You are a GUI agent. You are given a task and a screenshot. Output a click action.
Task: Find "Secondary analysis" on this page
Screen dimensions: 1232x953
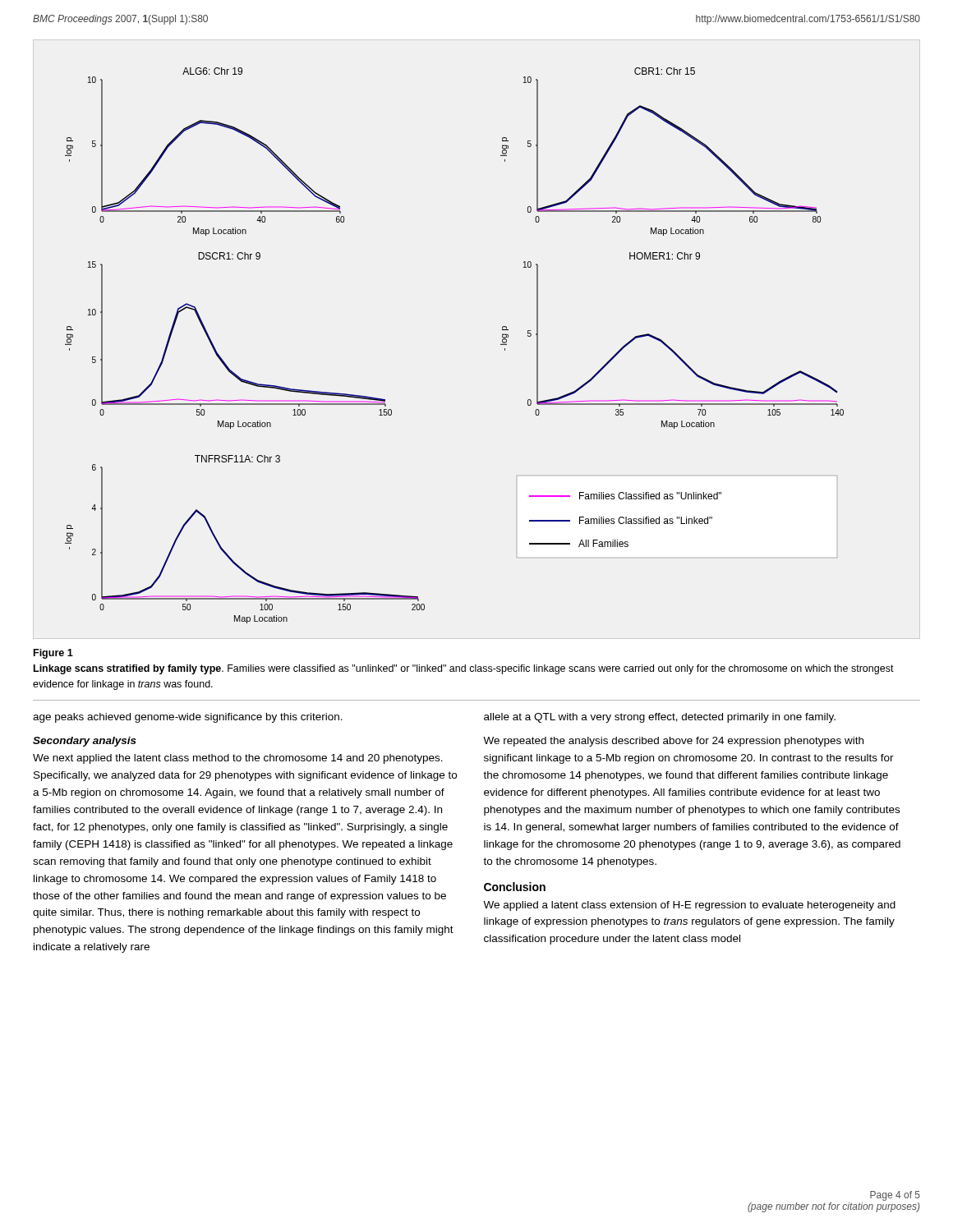coord(85,741)
